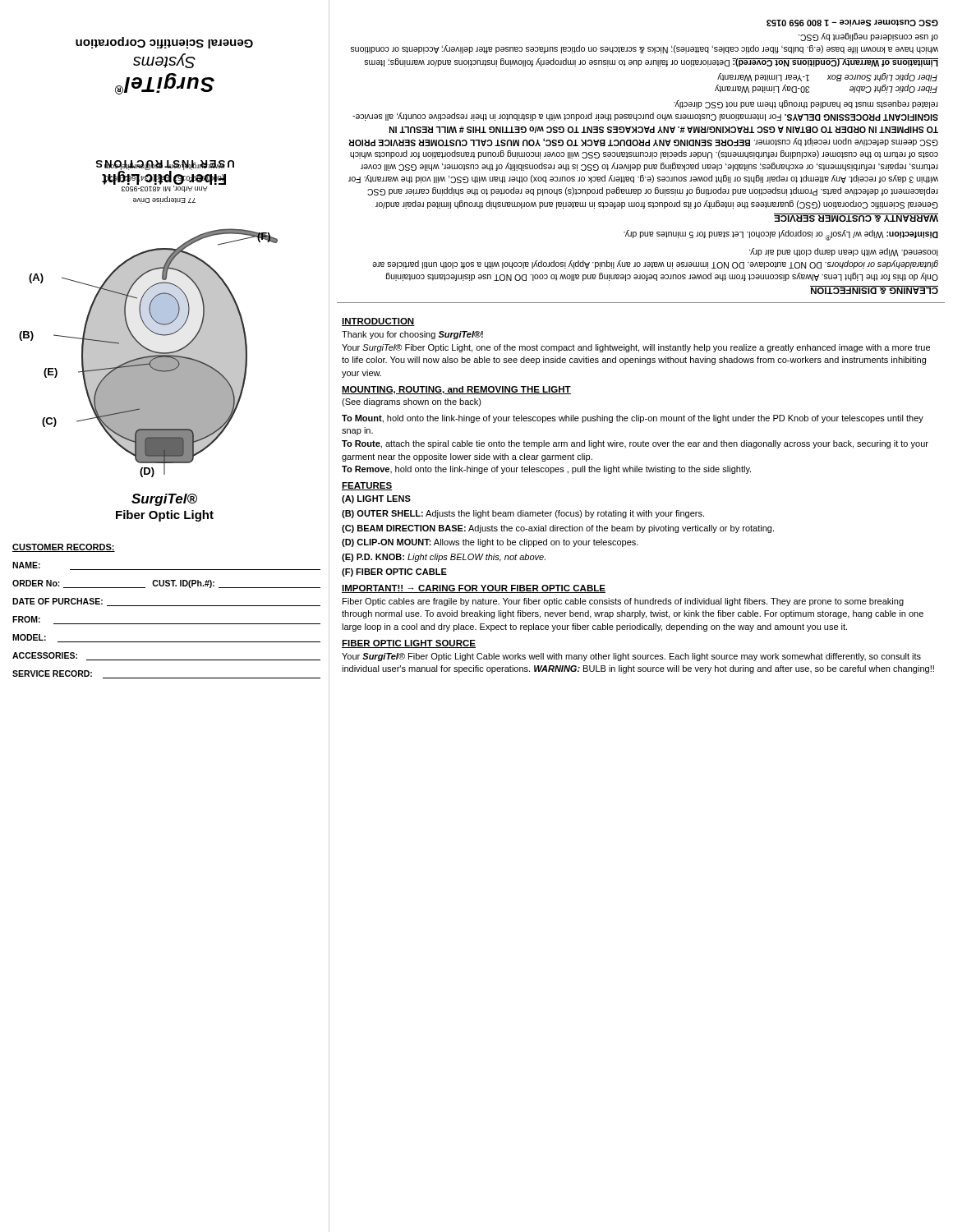Click on the list item that says "(C) BEAM DIRECTION BASE: Adjusts"

[558, 528]
